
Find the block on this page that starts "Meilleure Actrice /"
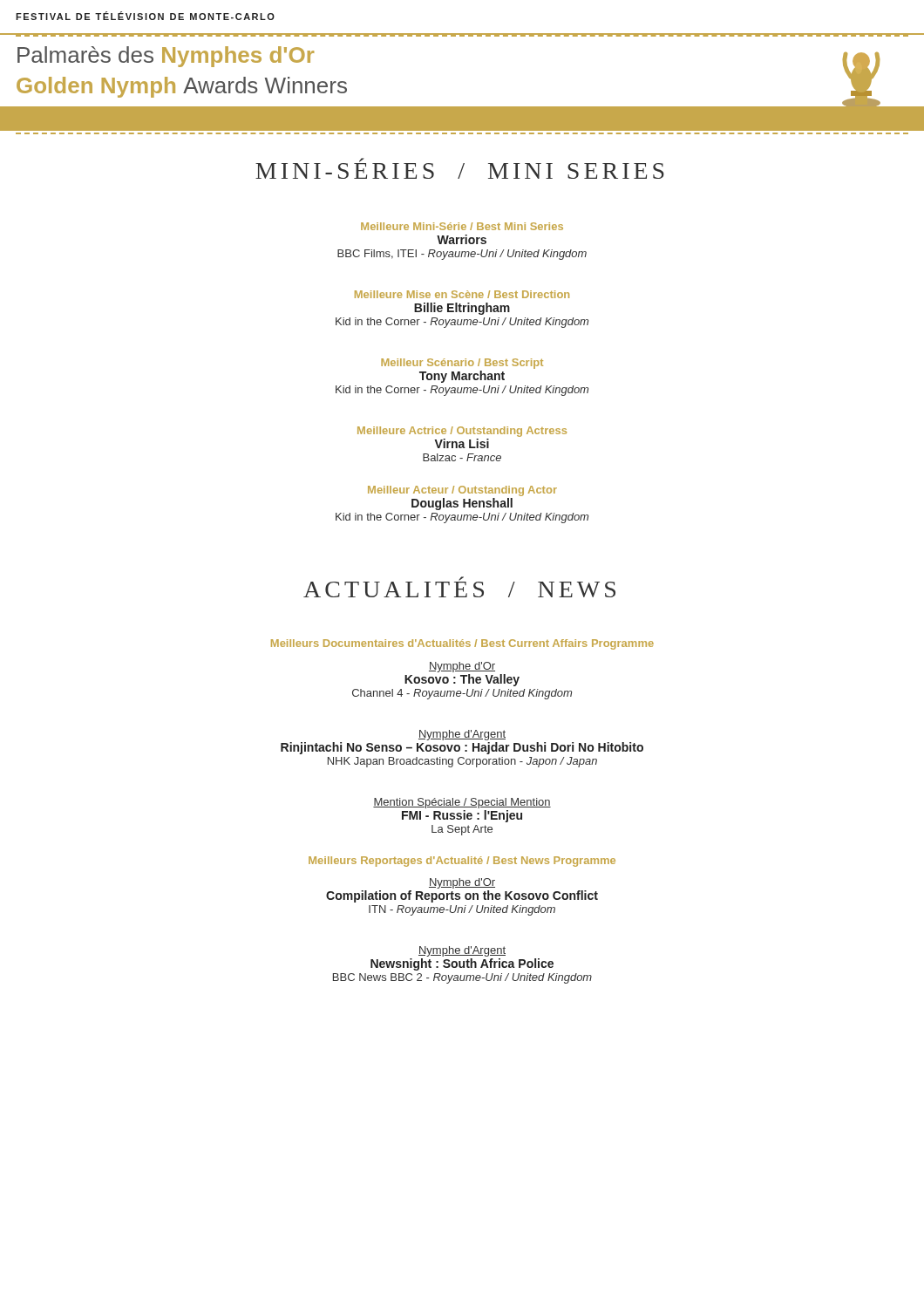(462, 444)
